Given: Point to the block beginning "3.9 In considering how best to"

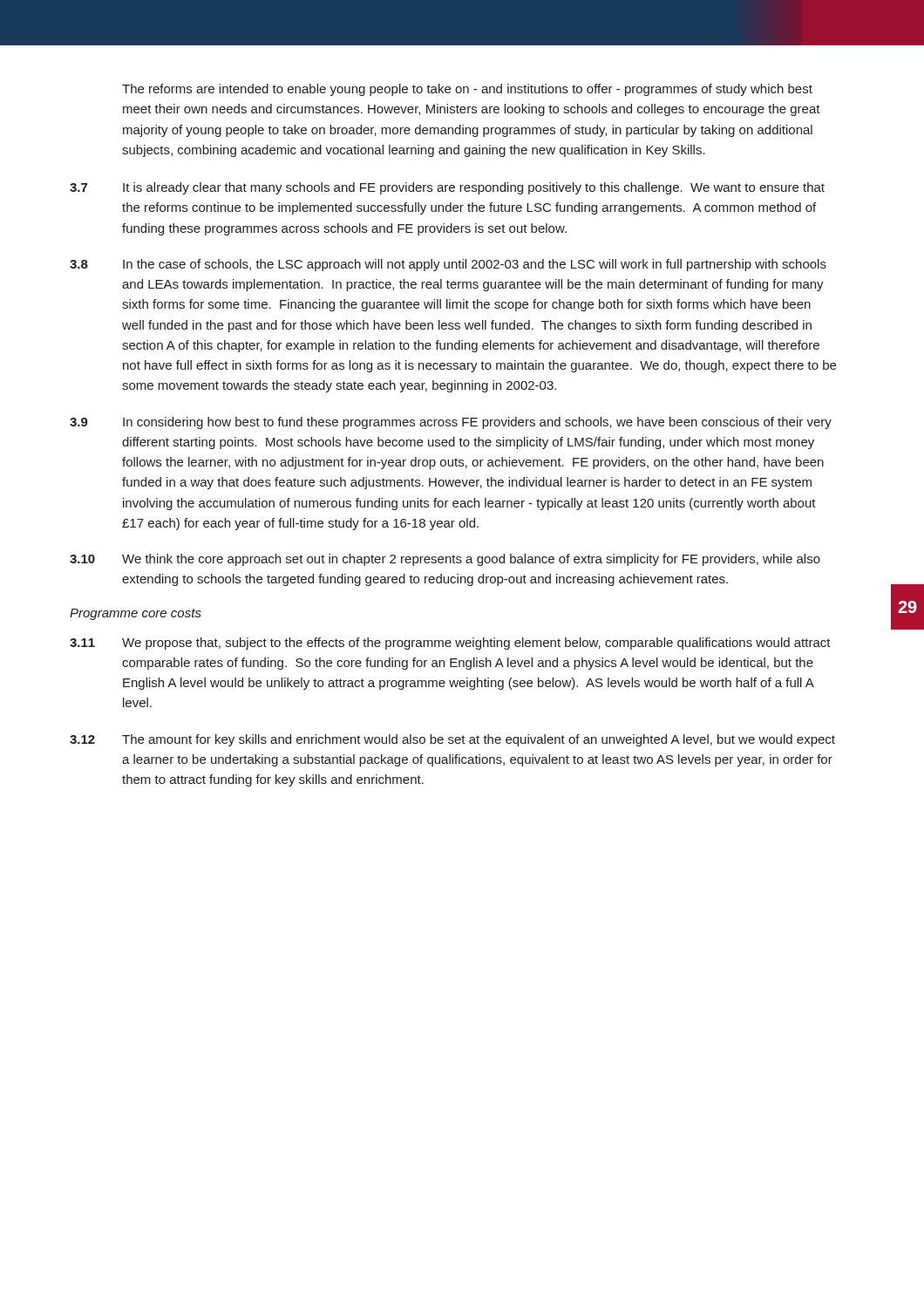Looking at the screenshot, I should coord(453,472).
